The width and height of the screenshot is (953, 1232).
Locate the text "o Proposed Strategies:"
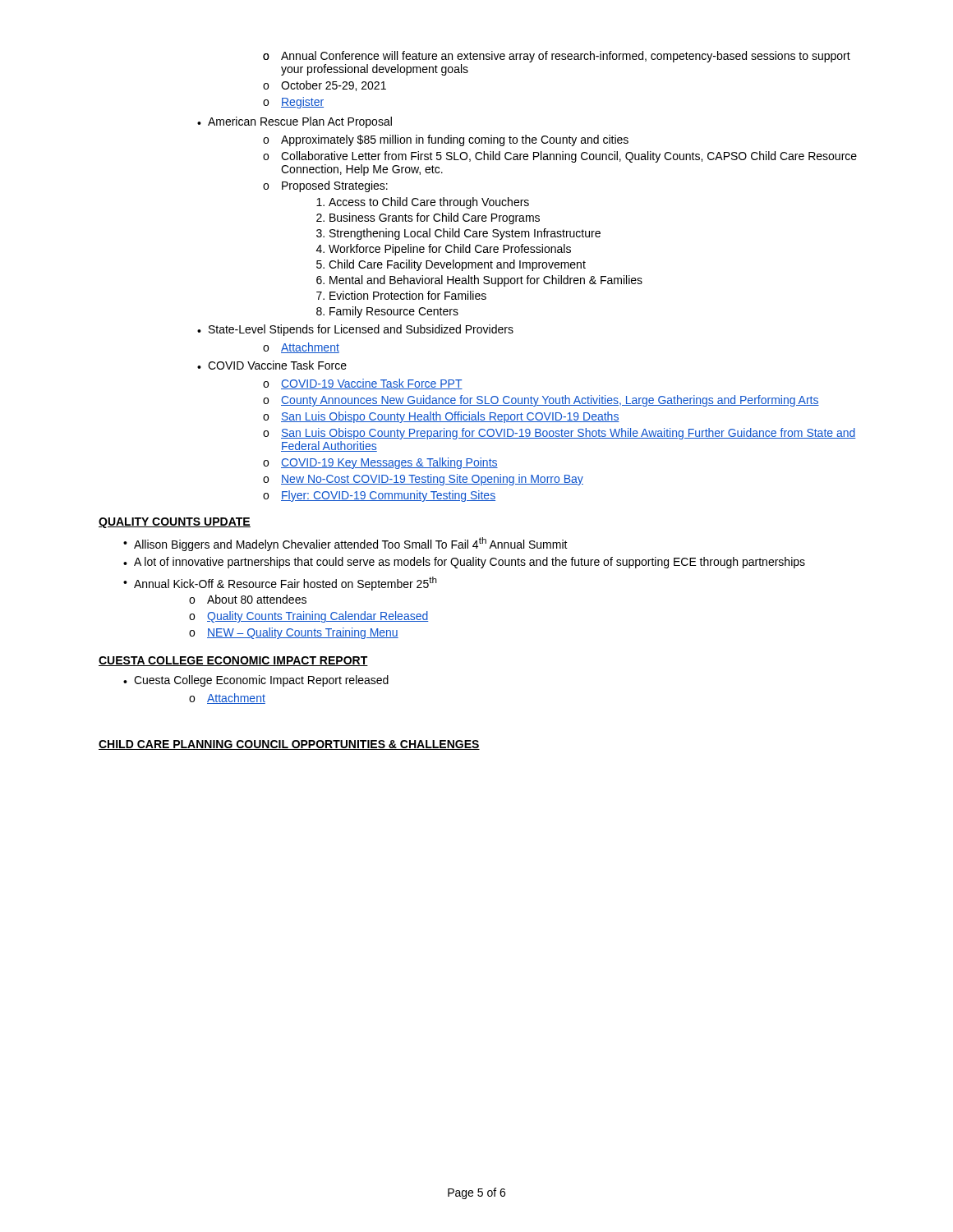pos(325,186)
